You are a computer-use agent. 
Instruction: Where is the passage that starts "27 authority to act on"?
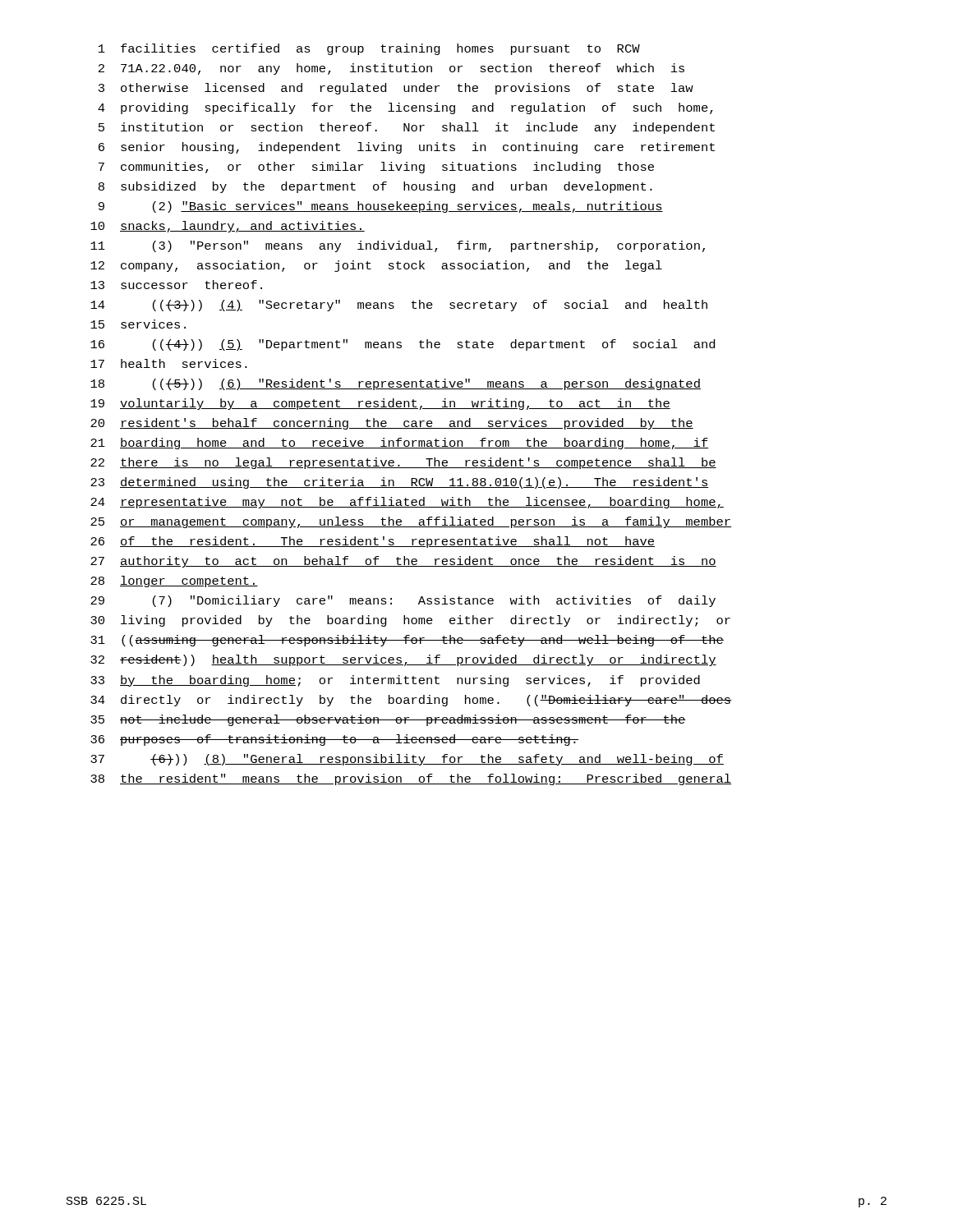coord(476,562)
